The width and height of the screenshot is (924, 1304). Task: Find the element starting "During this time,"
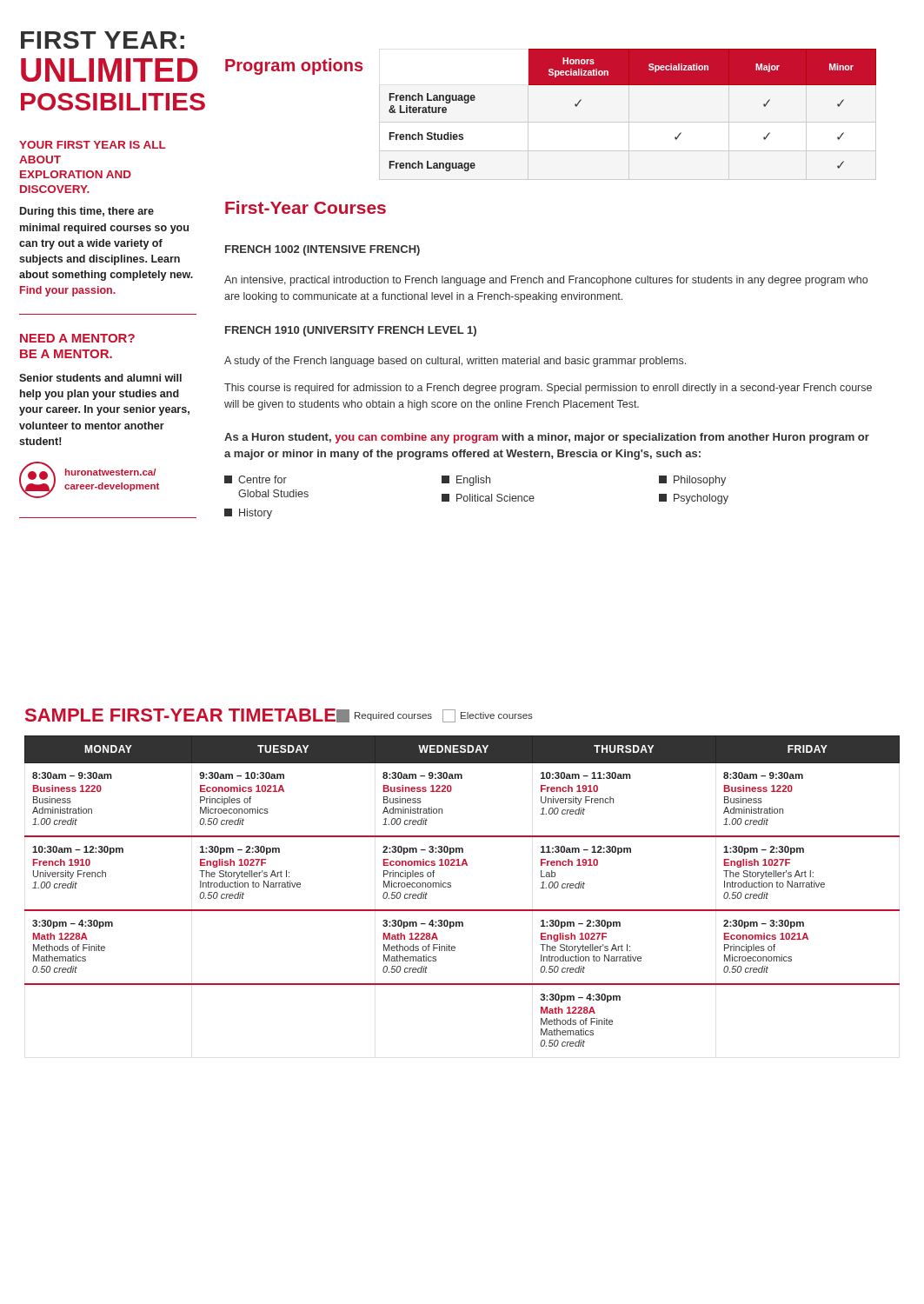[x=108, y=251]
